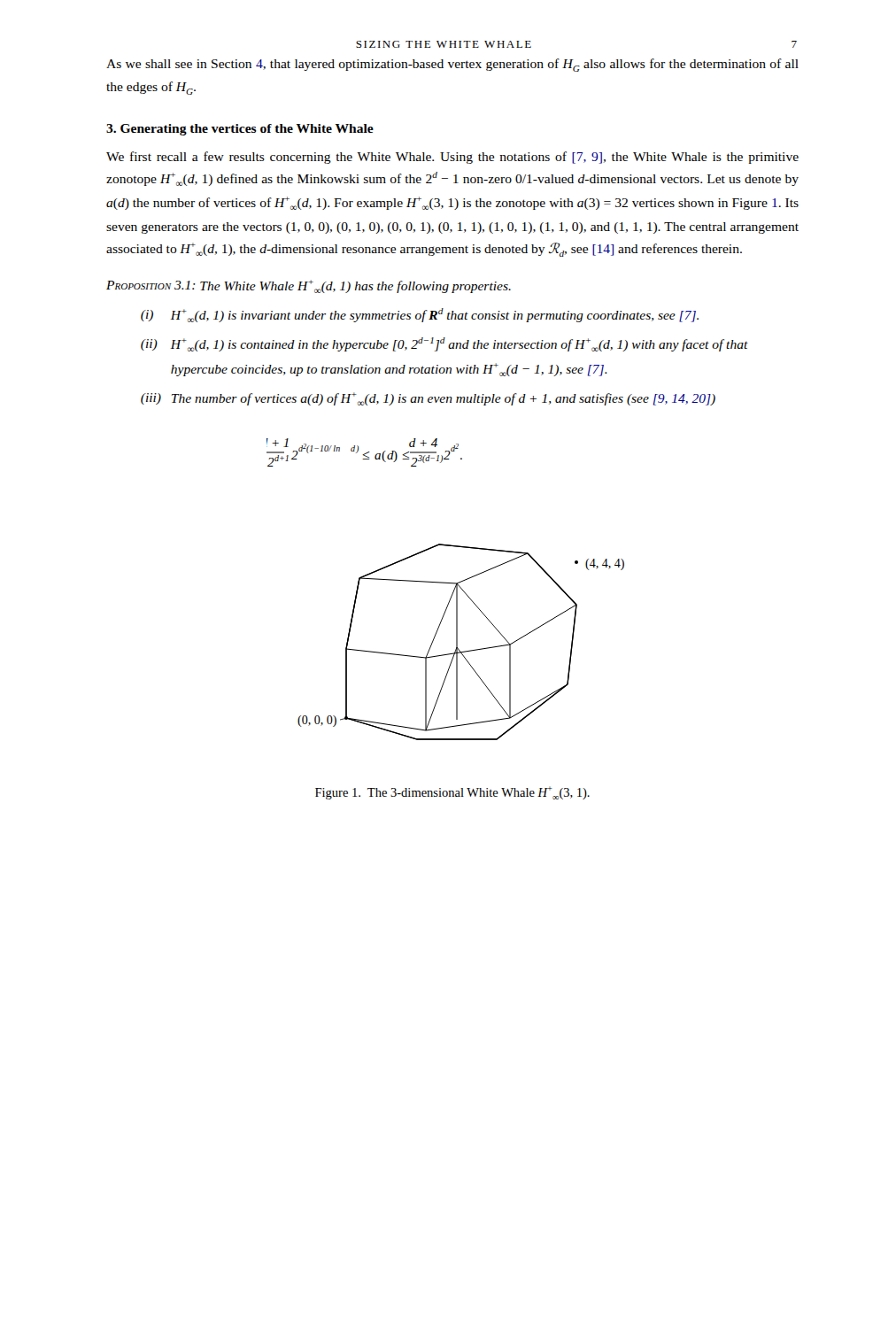Select the element starting "(i) H+∞(d, 1) is invariant under the"
Screen dimensions: 1328x896
(x=470, y=316)
